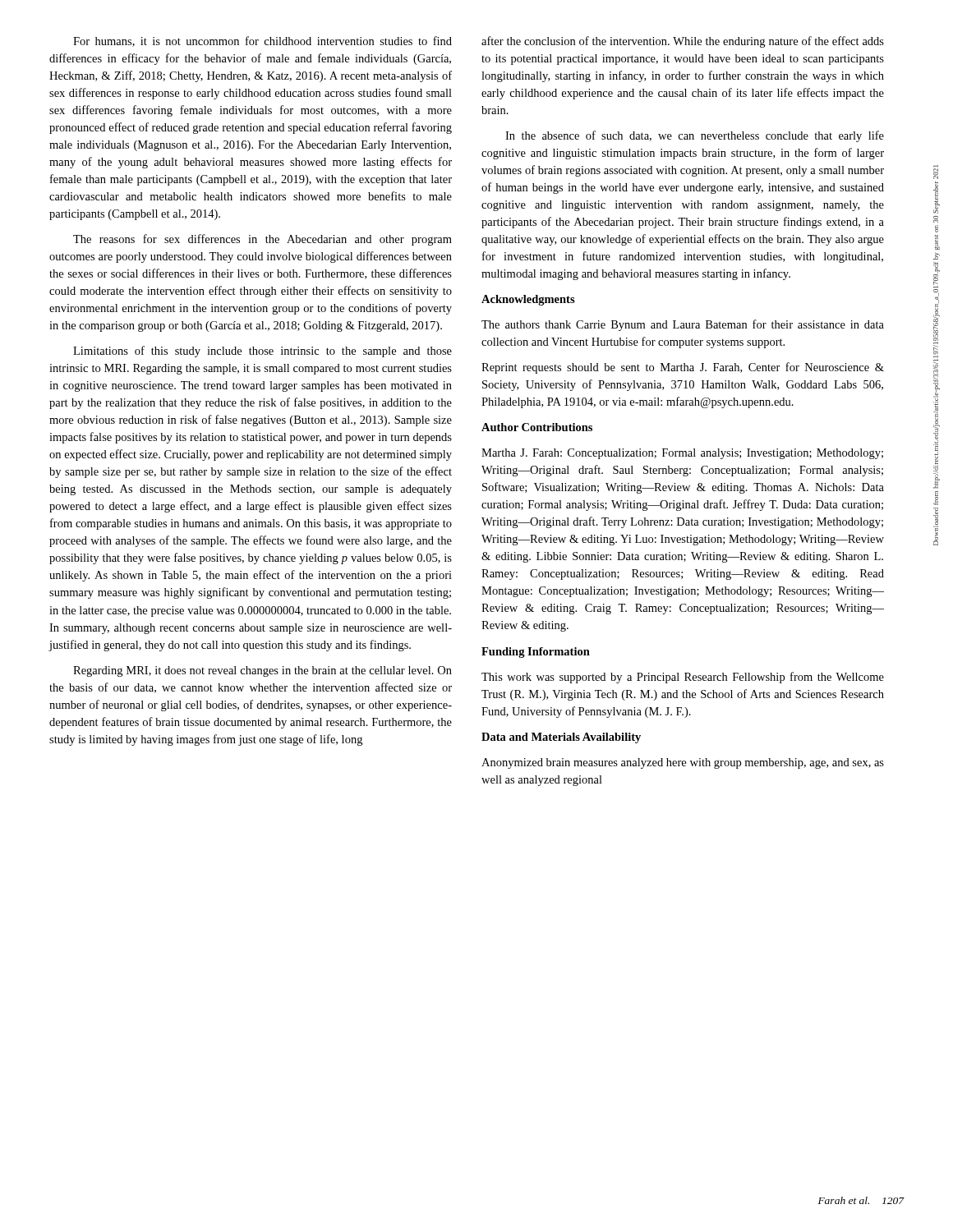Click the passage that begins "For humans, it is not uncommon"

pos(251,128)
